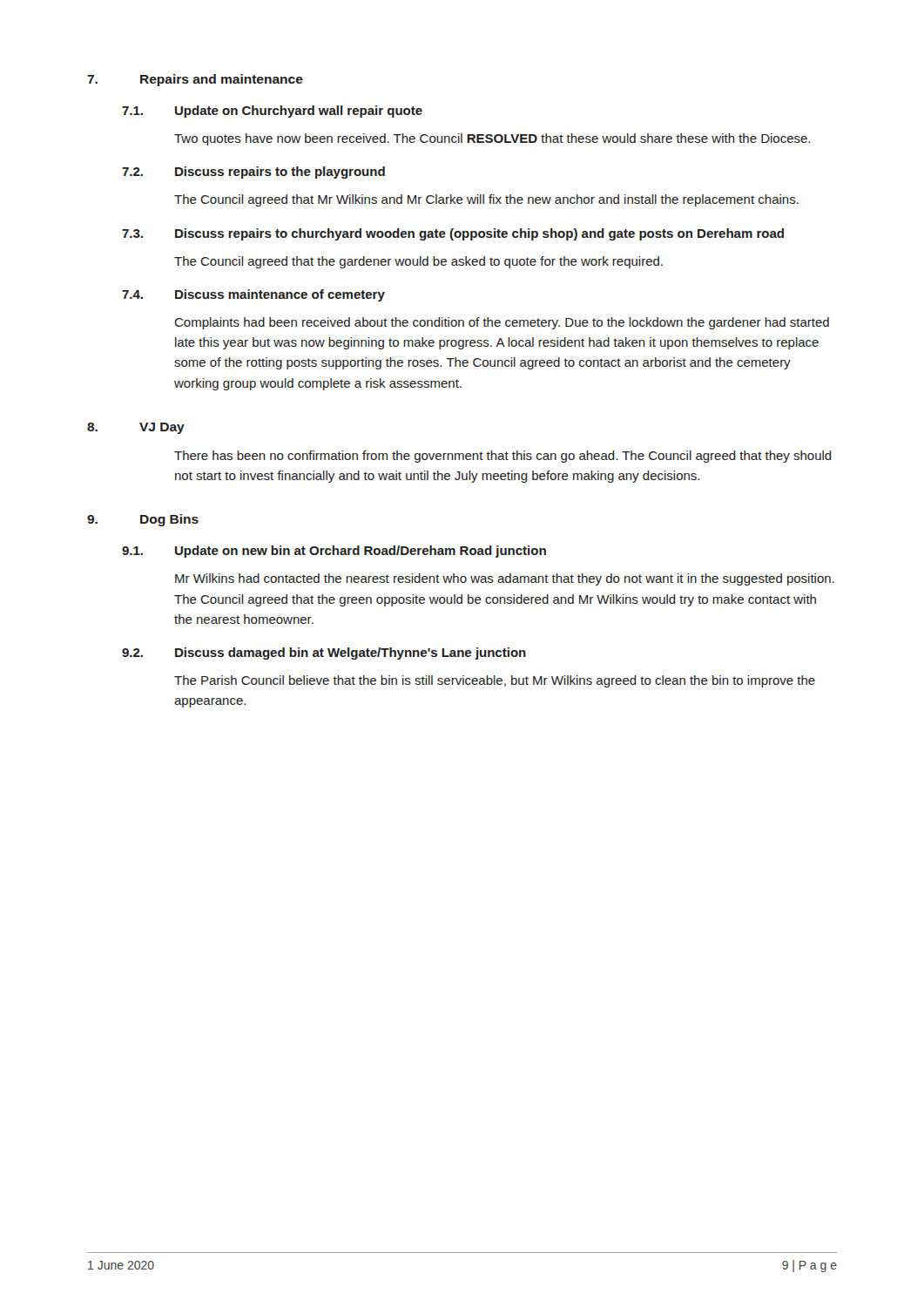Click on the text block that reads "There has been no confirmation from"
The height and width of the screenshot is (1307, 924).
pyautogui.click(x=503, y=465)
